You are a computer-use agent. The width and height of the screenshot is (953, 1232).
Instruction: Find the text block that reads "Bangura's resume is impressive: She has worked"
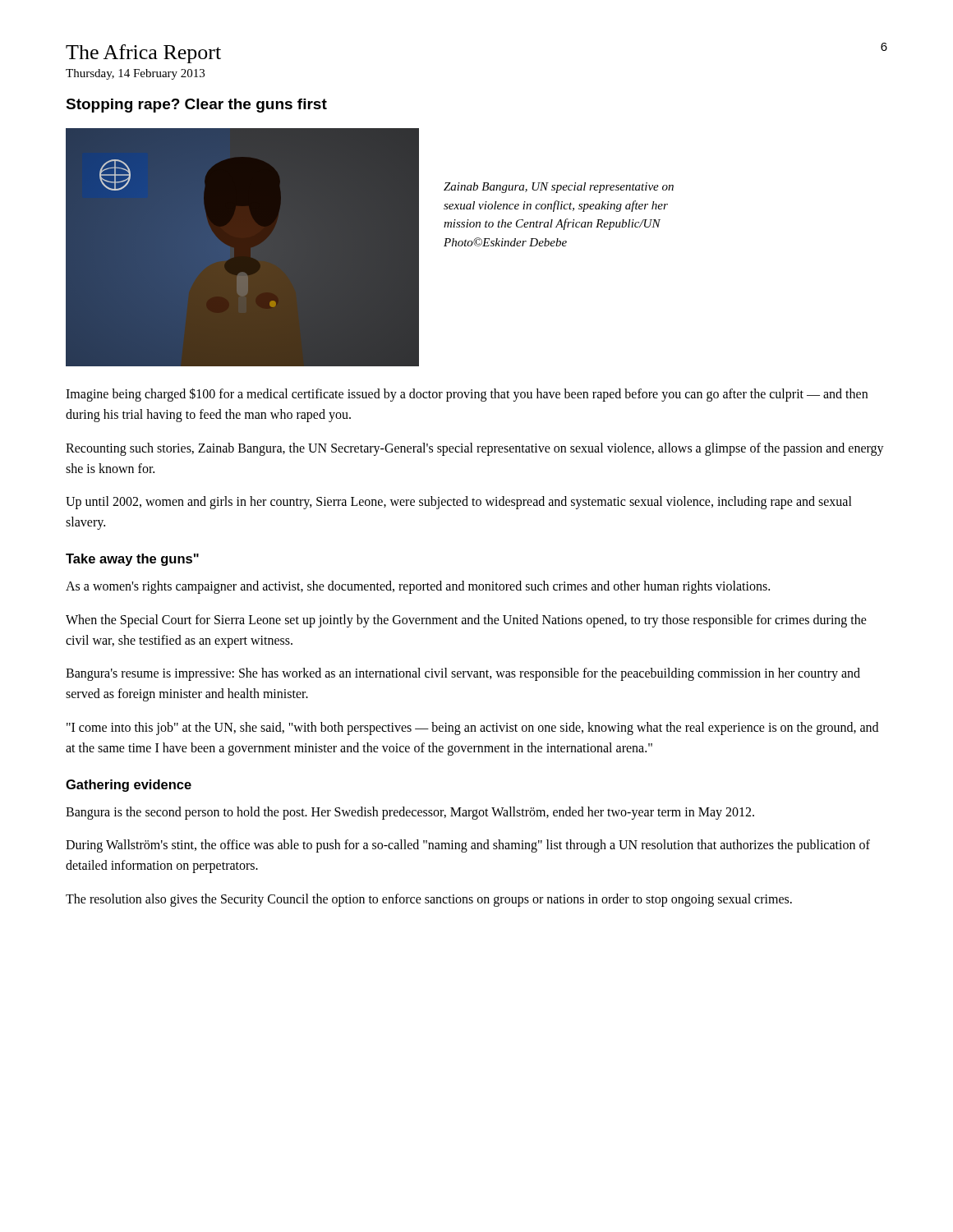463,684
